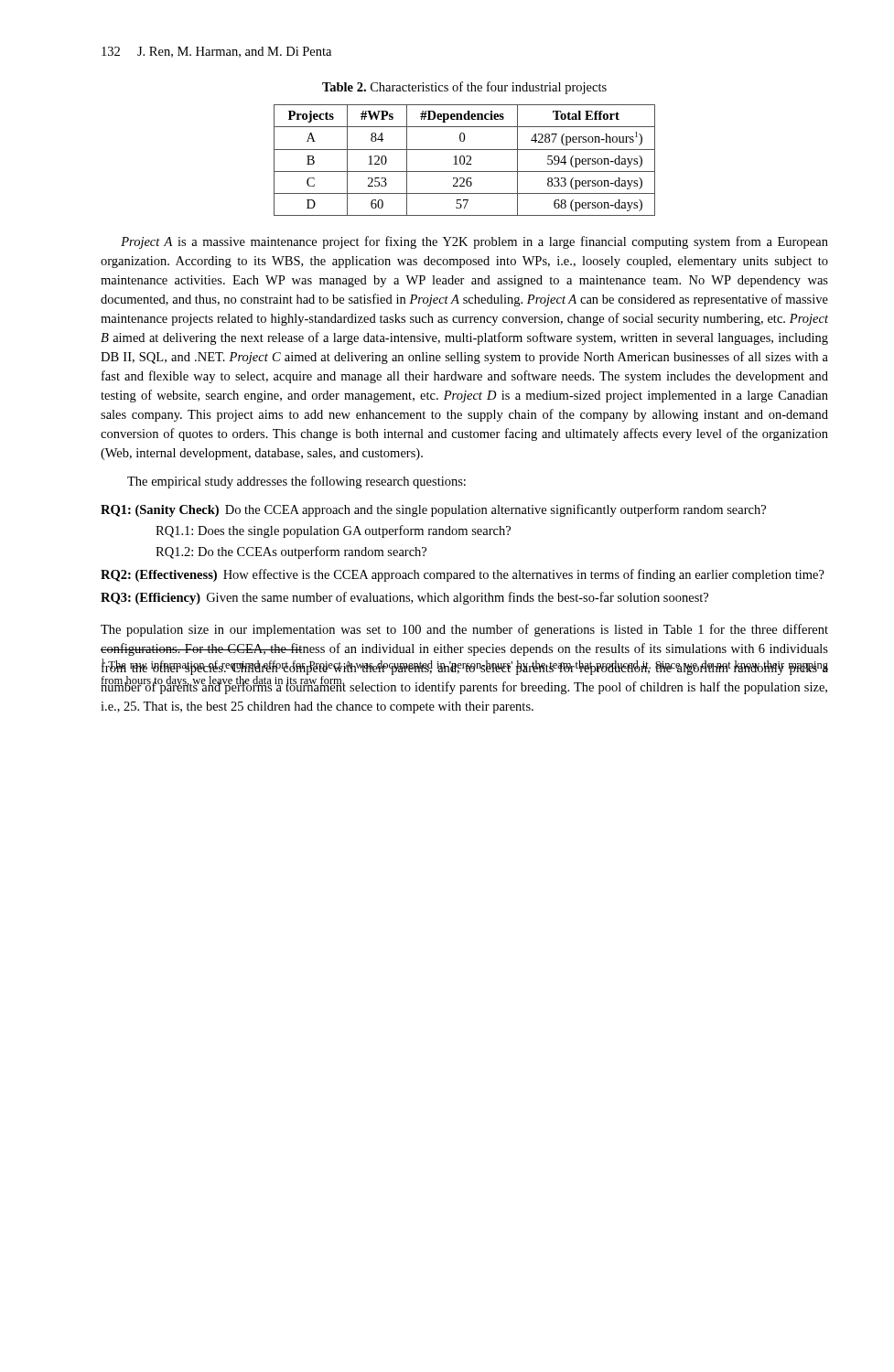Image resolution: width=894 pixels, height=1372 pixels.
Task: Click on the passage starting "Table 2. Characteristics of the four industrial"
Action: pyautogui.click(x=464, y=87)
